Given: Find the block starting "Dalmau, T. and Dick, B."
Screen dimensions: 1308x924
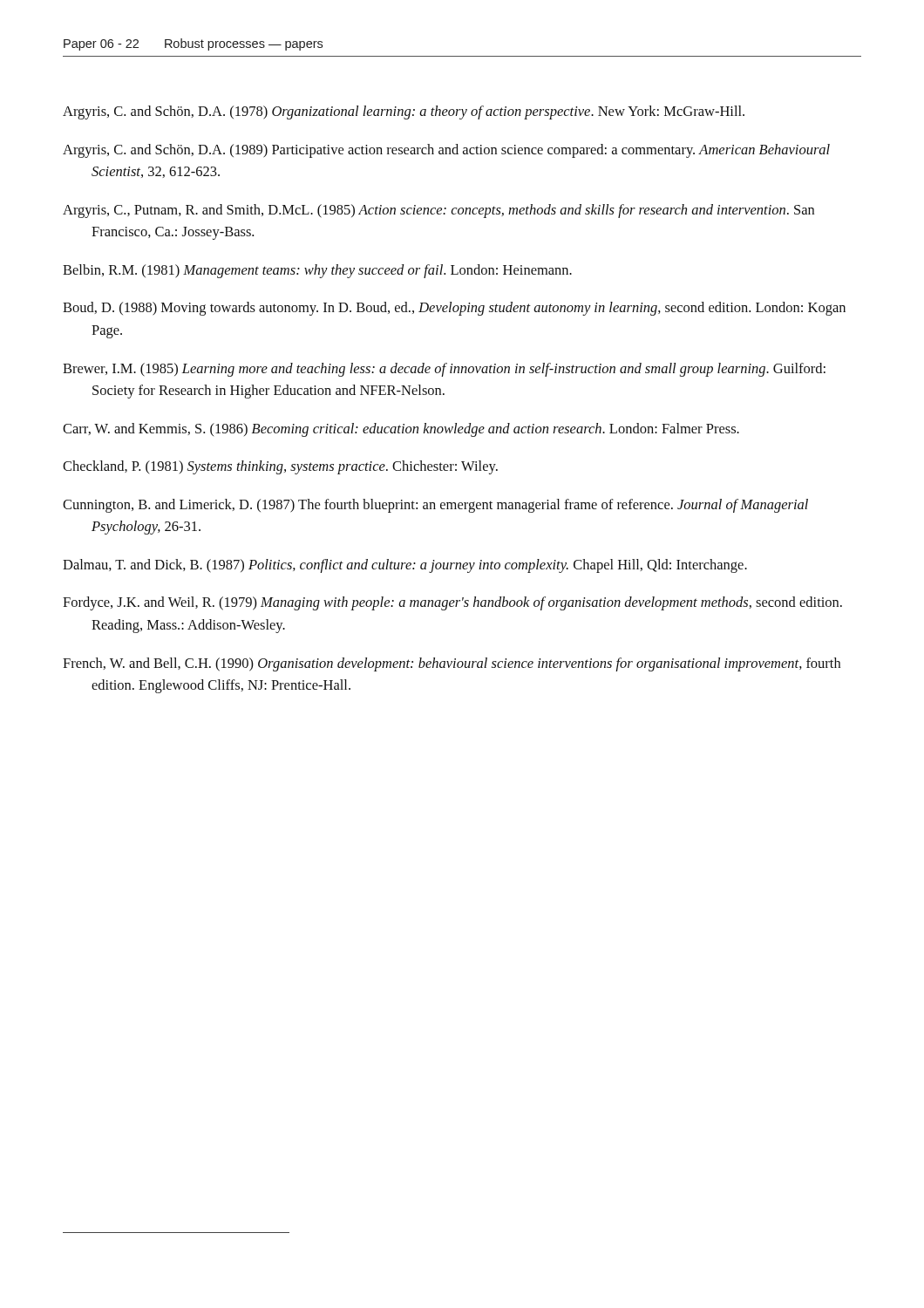Looking at the screenshot, I should point(462,565).
